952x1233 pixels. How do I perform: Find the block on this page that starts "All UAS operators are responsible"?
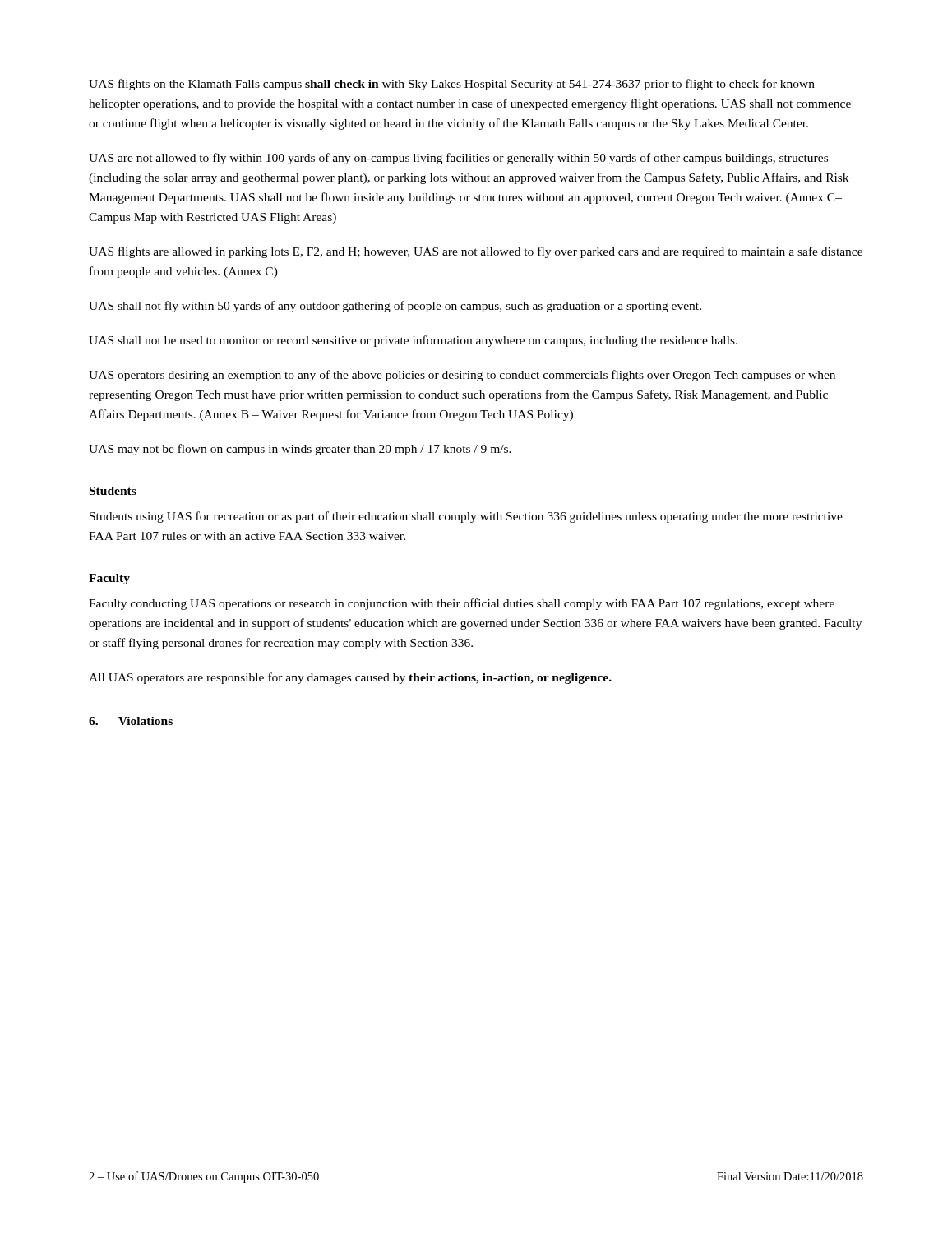[350, 677]
